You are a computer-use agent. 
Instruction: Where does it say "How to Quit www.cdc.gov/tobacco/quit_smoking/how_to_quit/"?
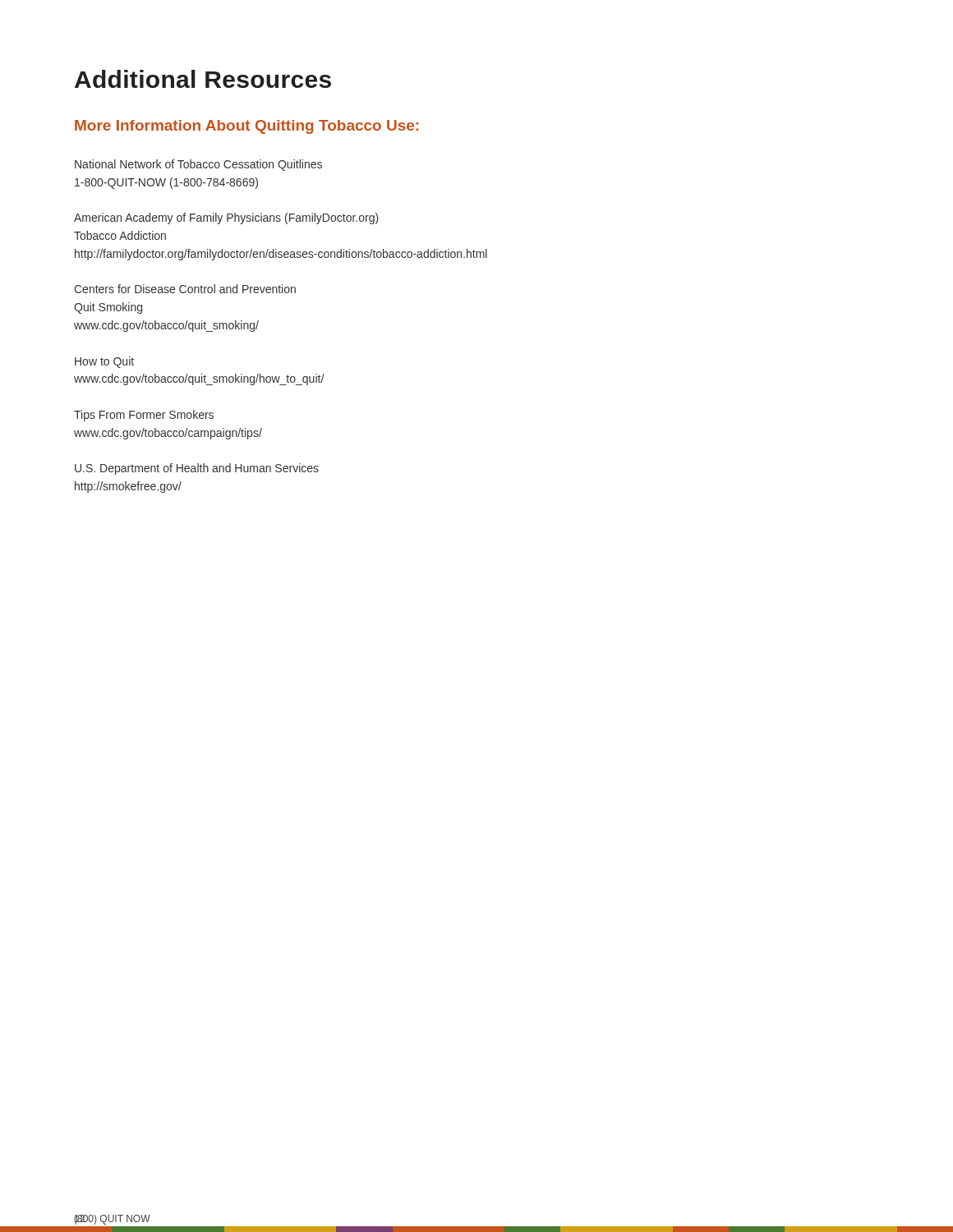(x=199, y=370)
